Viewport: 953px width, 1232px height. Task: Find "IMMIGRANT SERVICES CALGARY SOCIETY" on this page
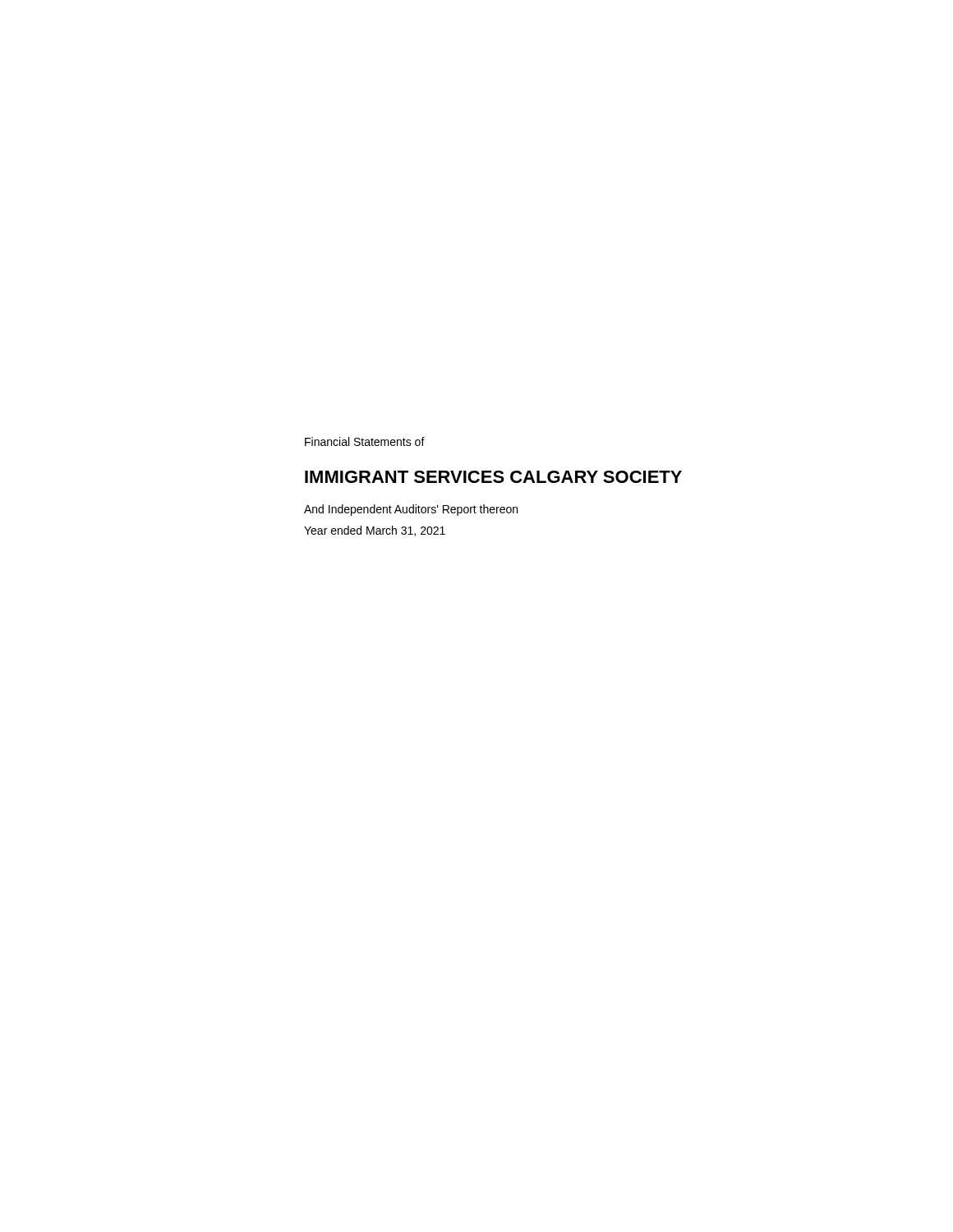coord(493,477)
